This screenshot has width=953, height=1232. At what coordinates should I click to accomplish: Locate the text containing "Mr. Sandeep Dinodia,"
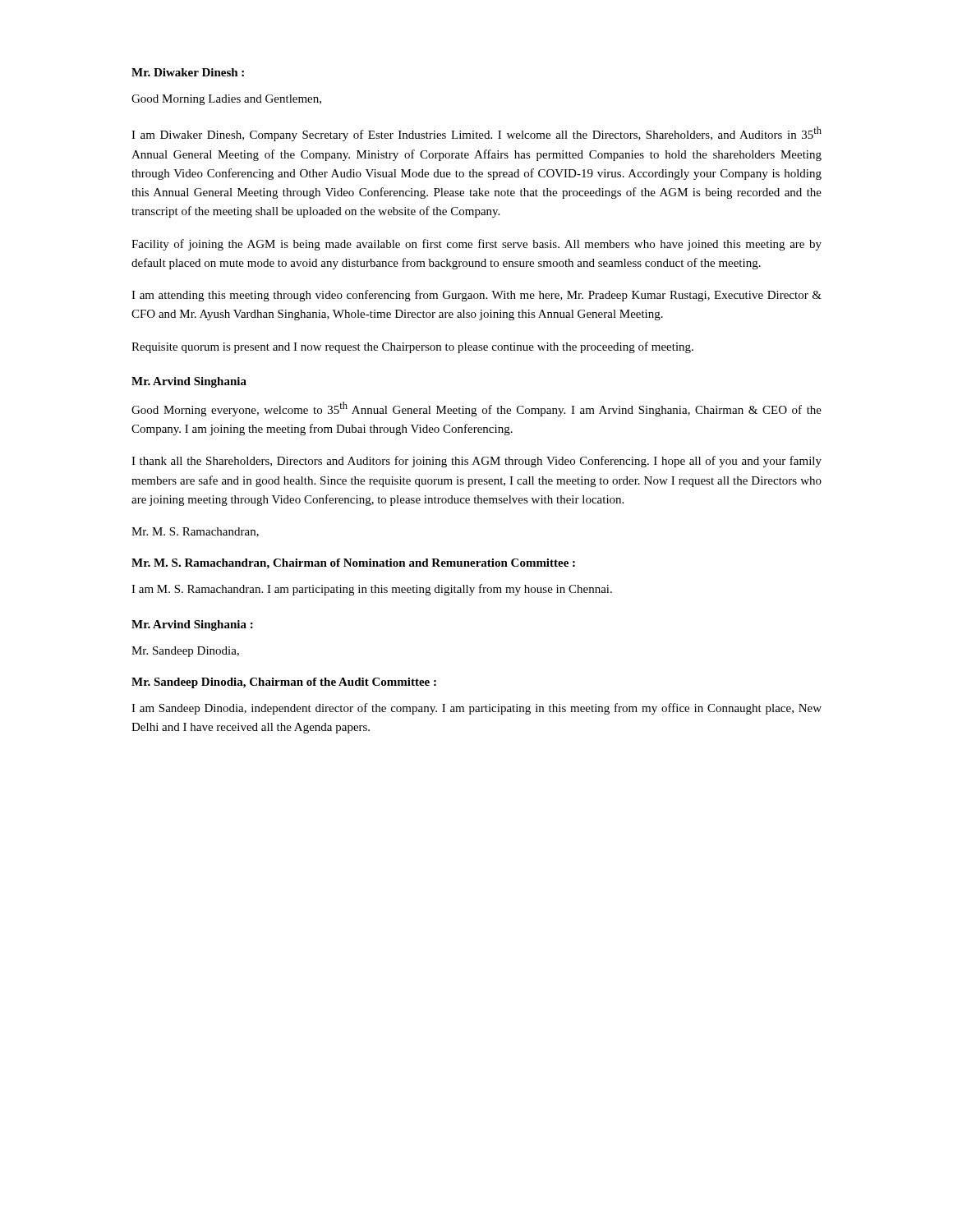pyautogui.click(x=186, y=650)
